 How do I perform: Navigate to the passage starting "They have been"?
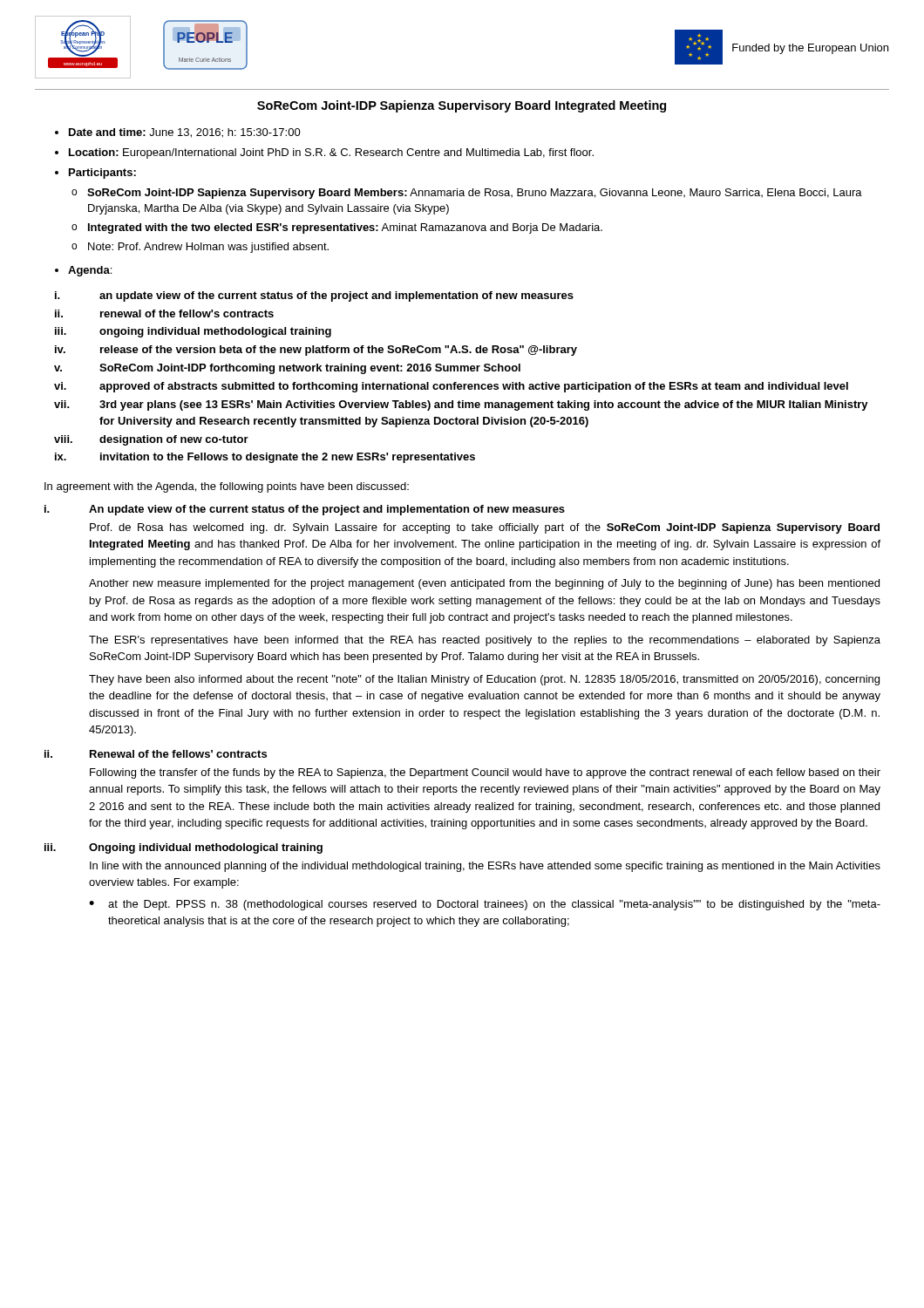(x=485, y=704)
